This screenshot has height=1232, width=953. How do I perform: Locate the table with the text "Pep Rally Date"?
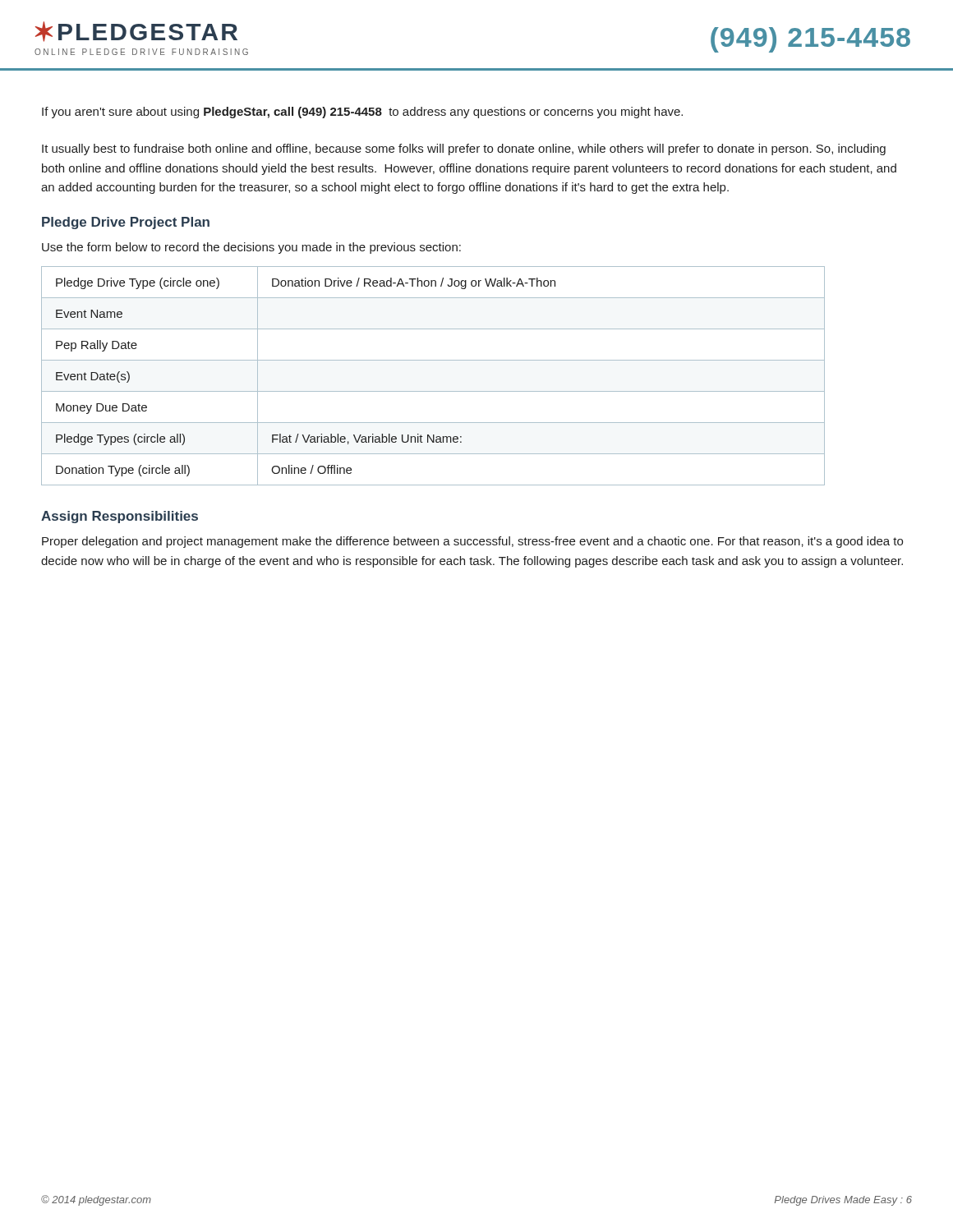[476, 376]
